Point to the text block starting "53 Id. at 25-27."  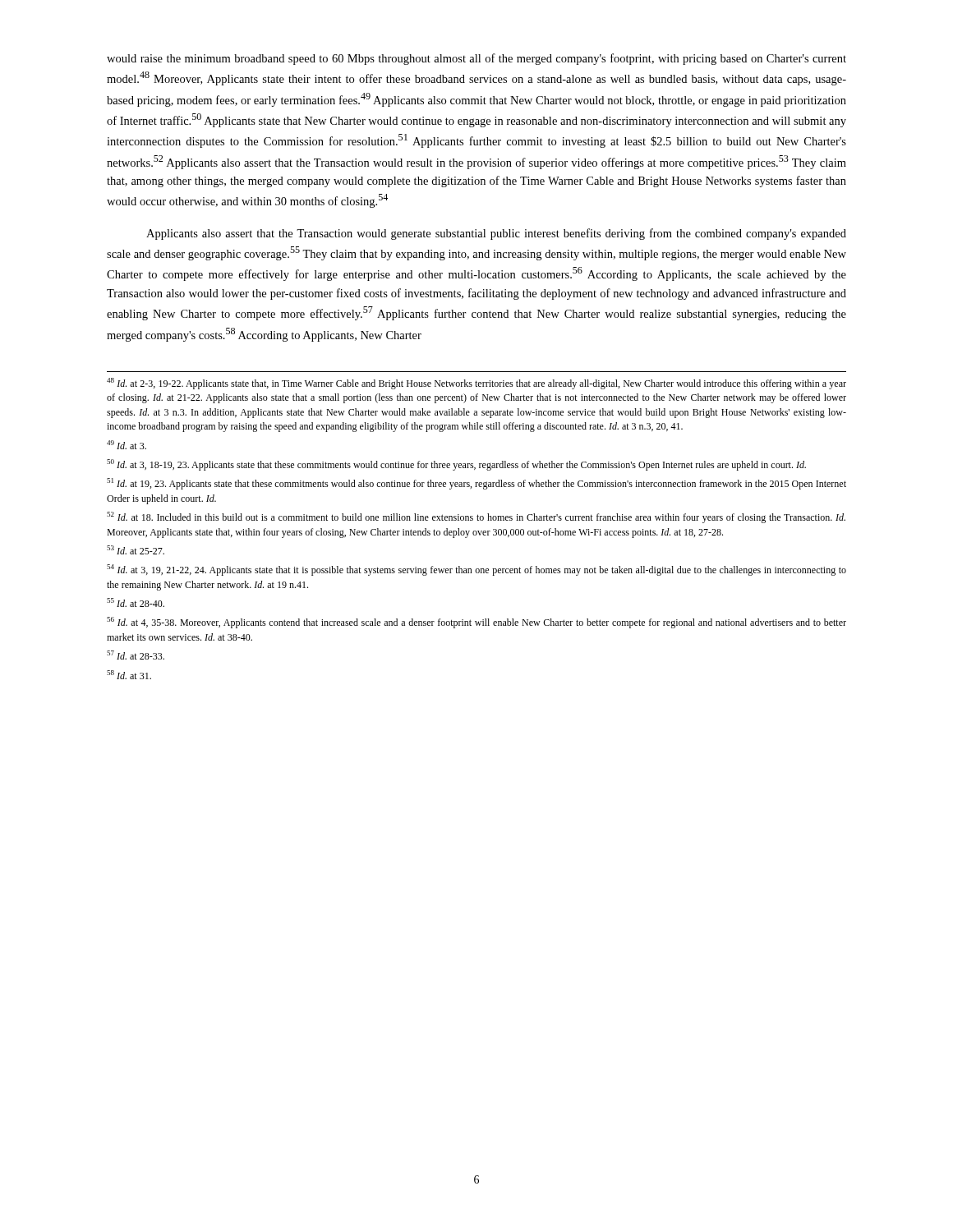click(136, 551)
